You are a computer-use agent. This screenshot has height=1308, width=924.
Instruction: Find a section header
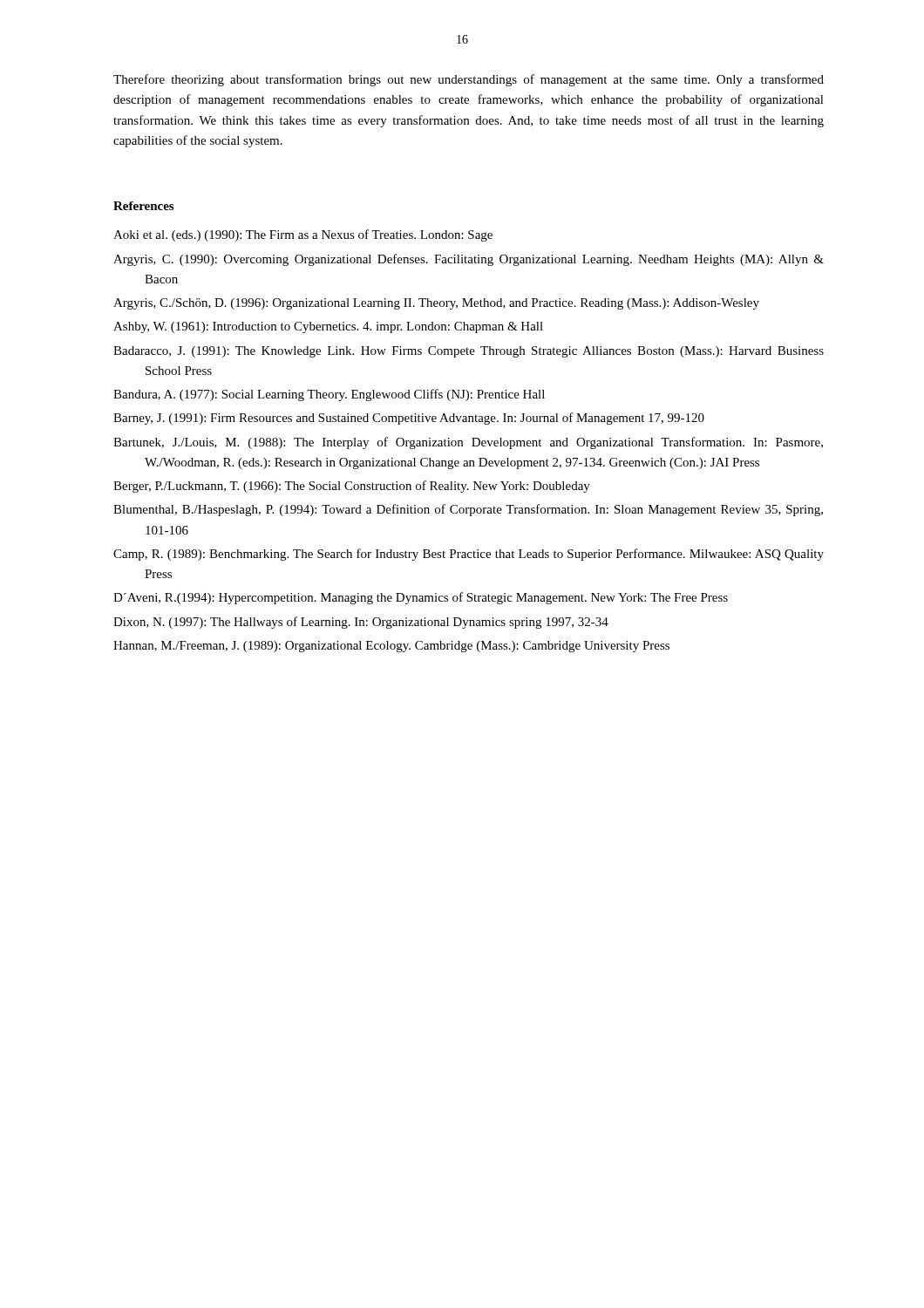[144, 206]
